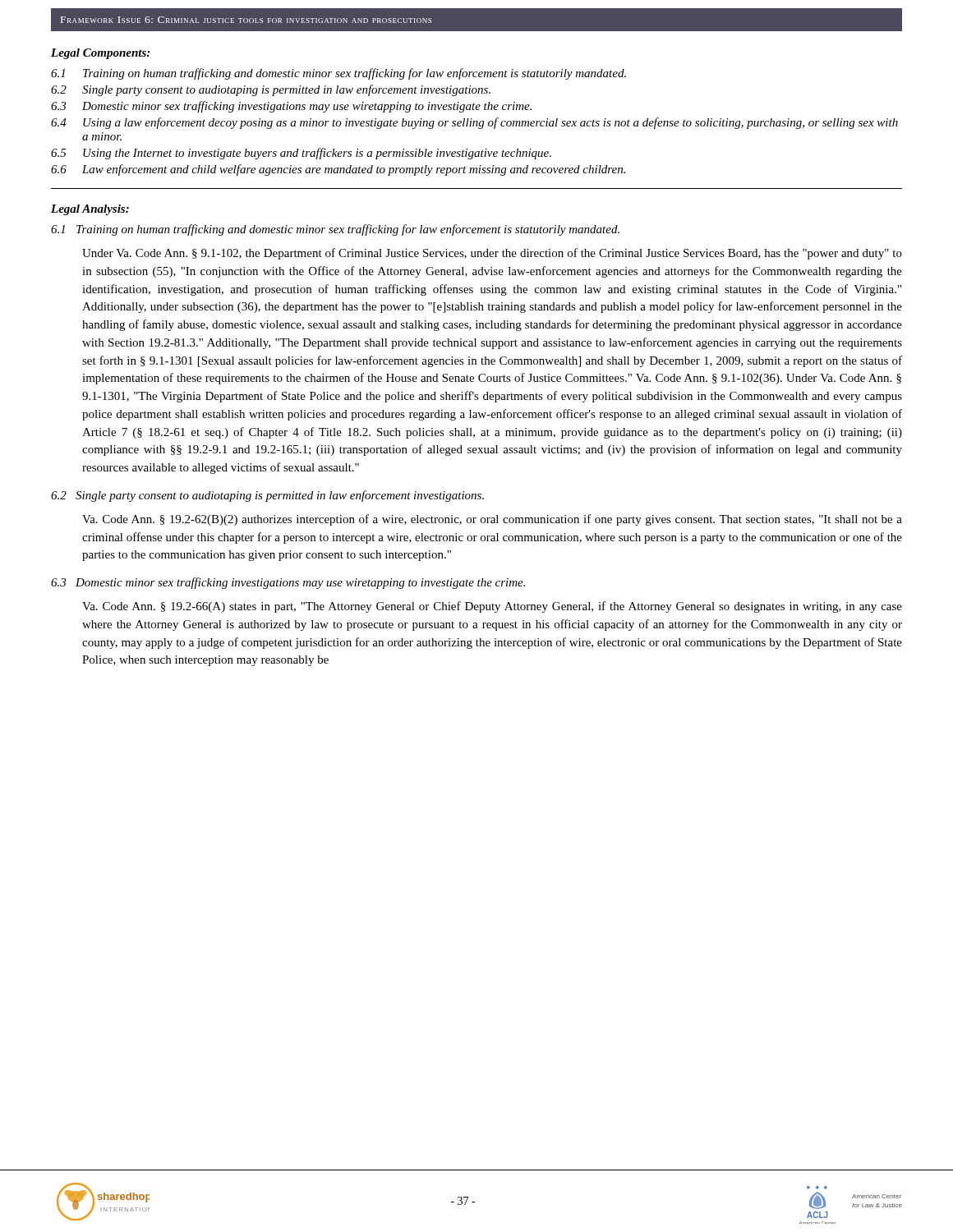
Task: Locate the block of text that opens with "Va. Code Ann. § 19.2-66(A) states"
Action: [x=492, y=633]
